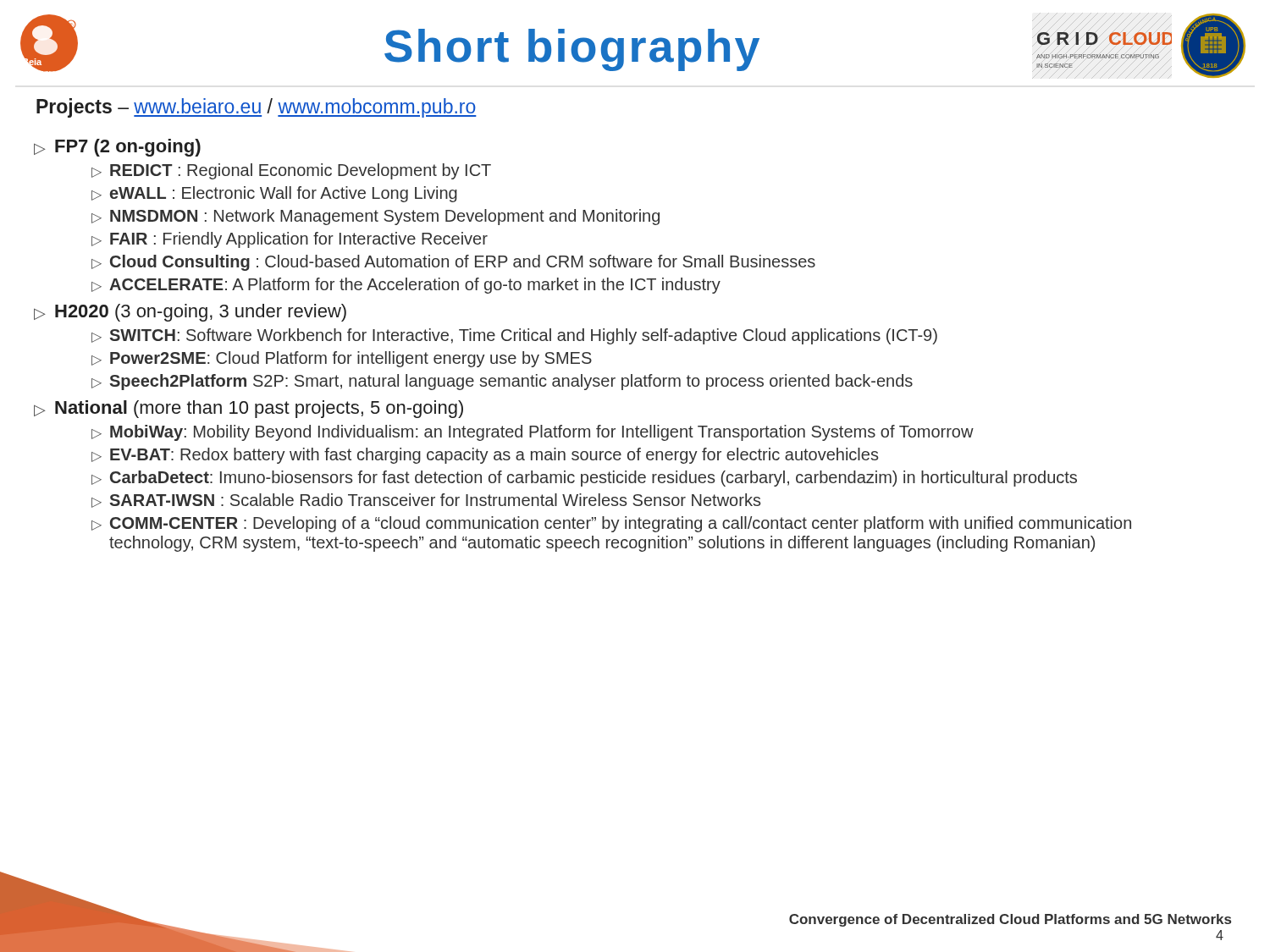The image size is (1270, 952).
Task: Locate the title with the text "Short biography"
Action: (572, 46)
